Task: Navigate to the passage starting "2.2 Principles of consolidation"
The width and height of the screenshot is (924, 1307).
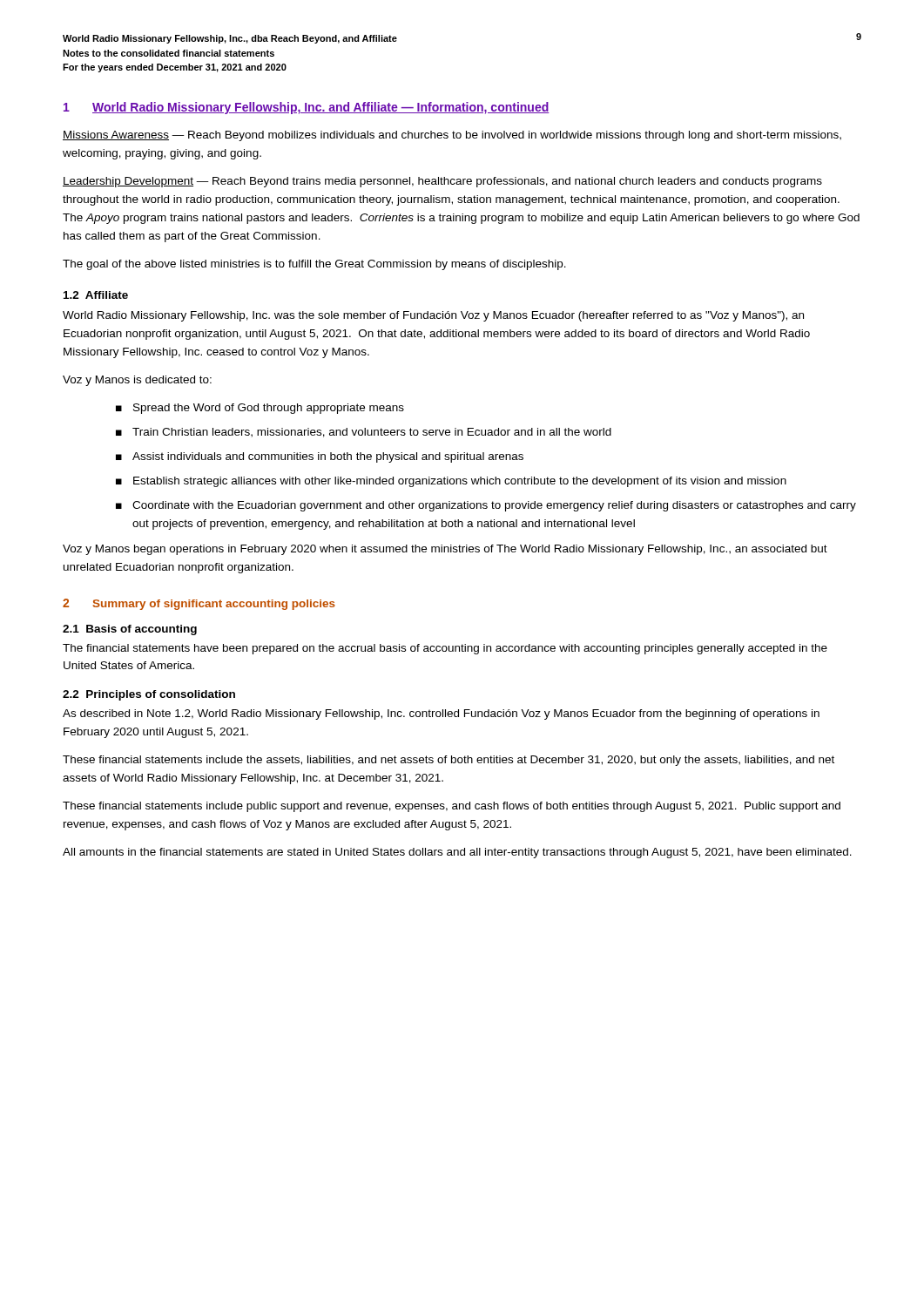Action: click(x=149, y=694)
